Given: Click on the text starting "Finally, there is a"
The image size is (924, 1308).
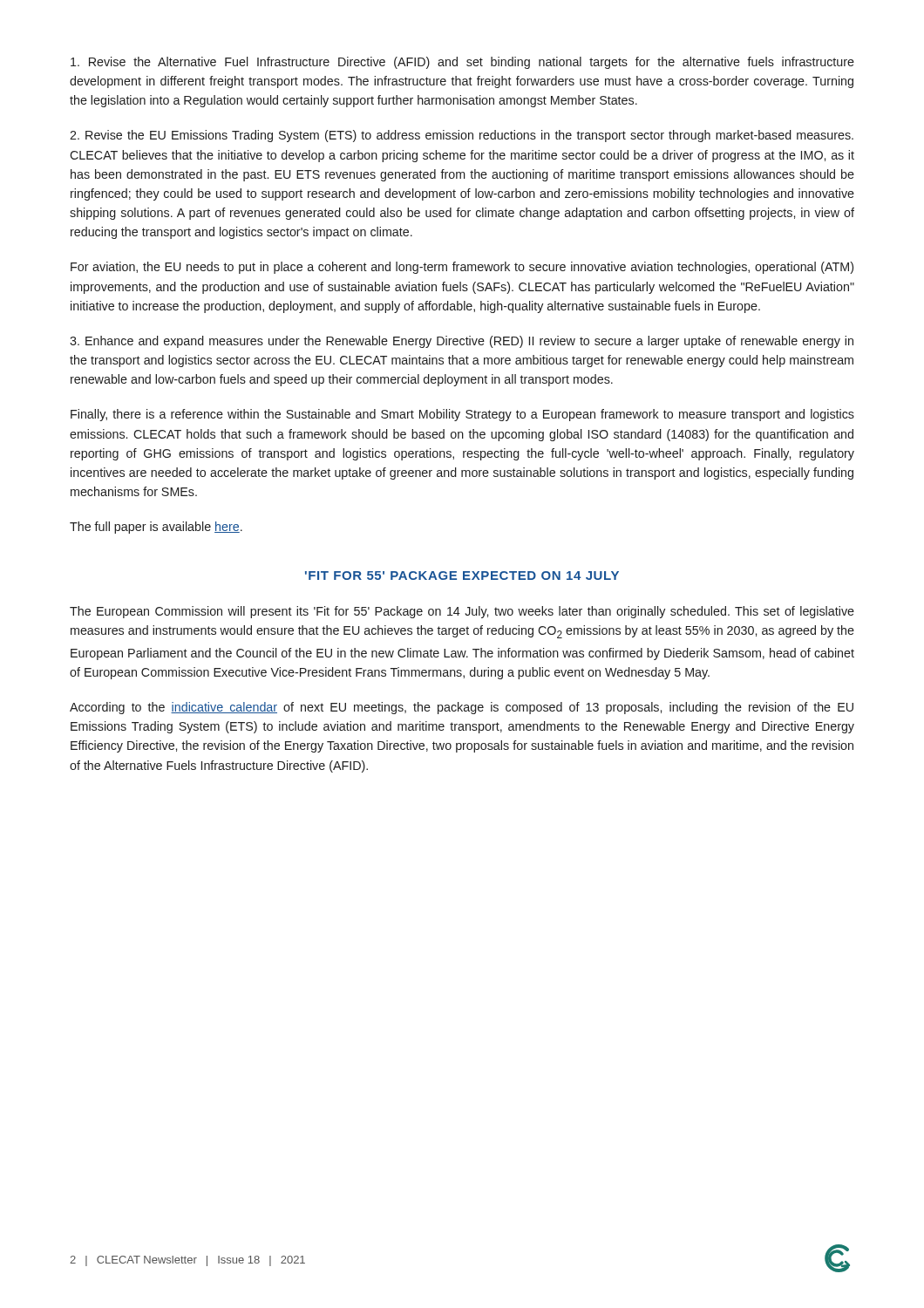Looking at the screenshot, I should (462, 453).
